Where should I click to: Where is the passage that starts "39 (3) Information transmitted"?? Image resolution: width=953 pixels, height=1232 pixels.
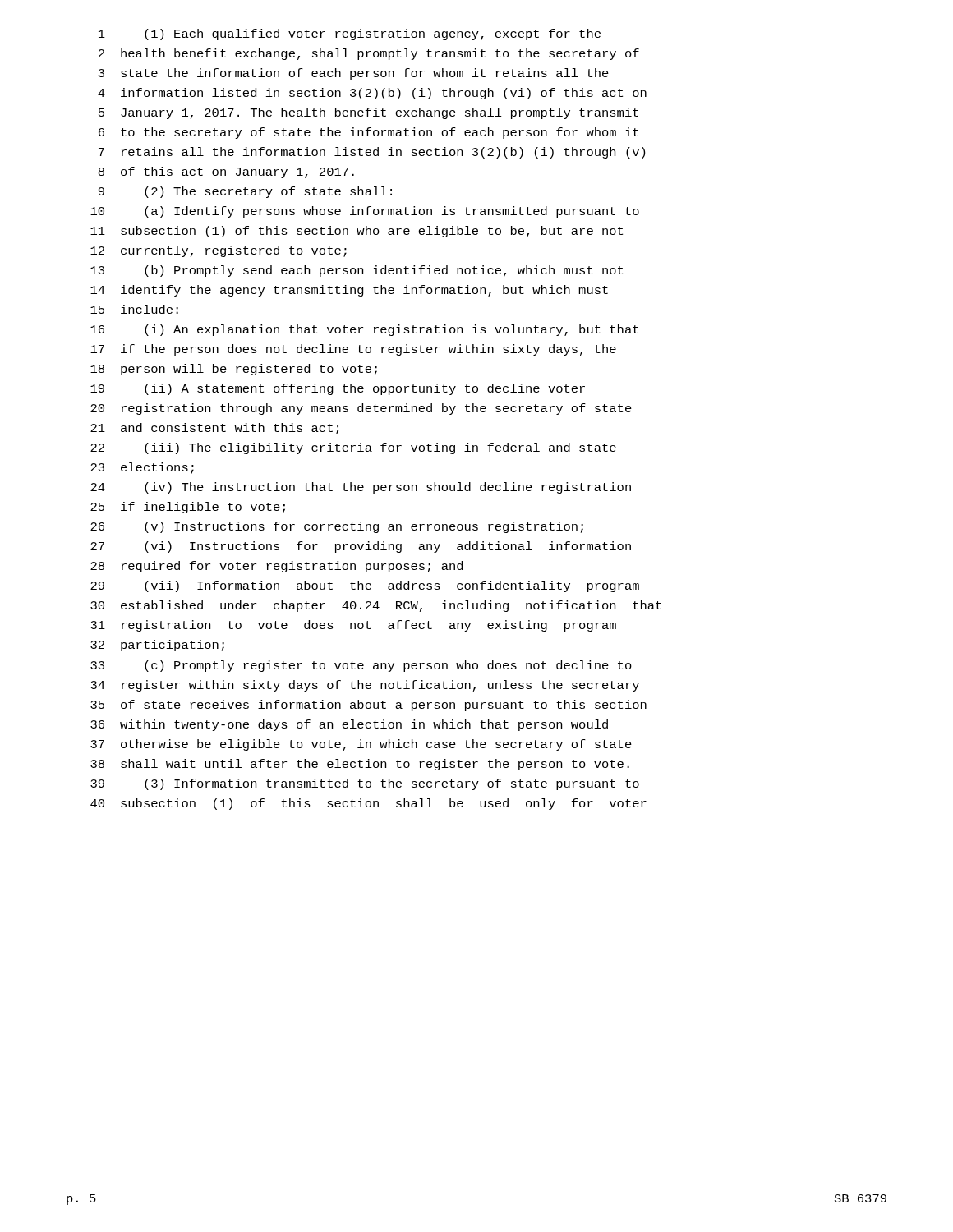pyautogui.click(x=476, y=784)
